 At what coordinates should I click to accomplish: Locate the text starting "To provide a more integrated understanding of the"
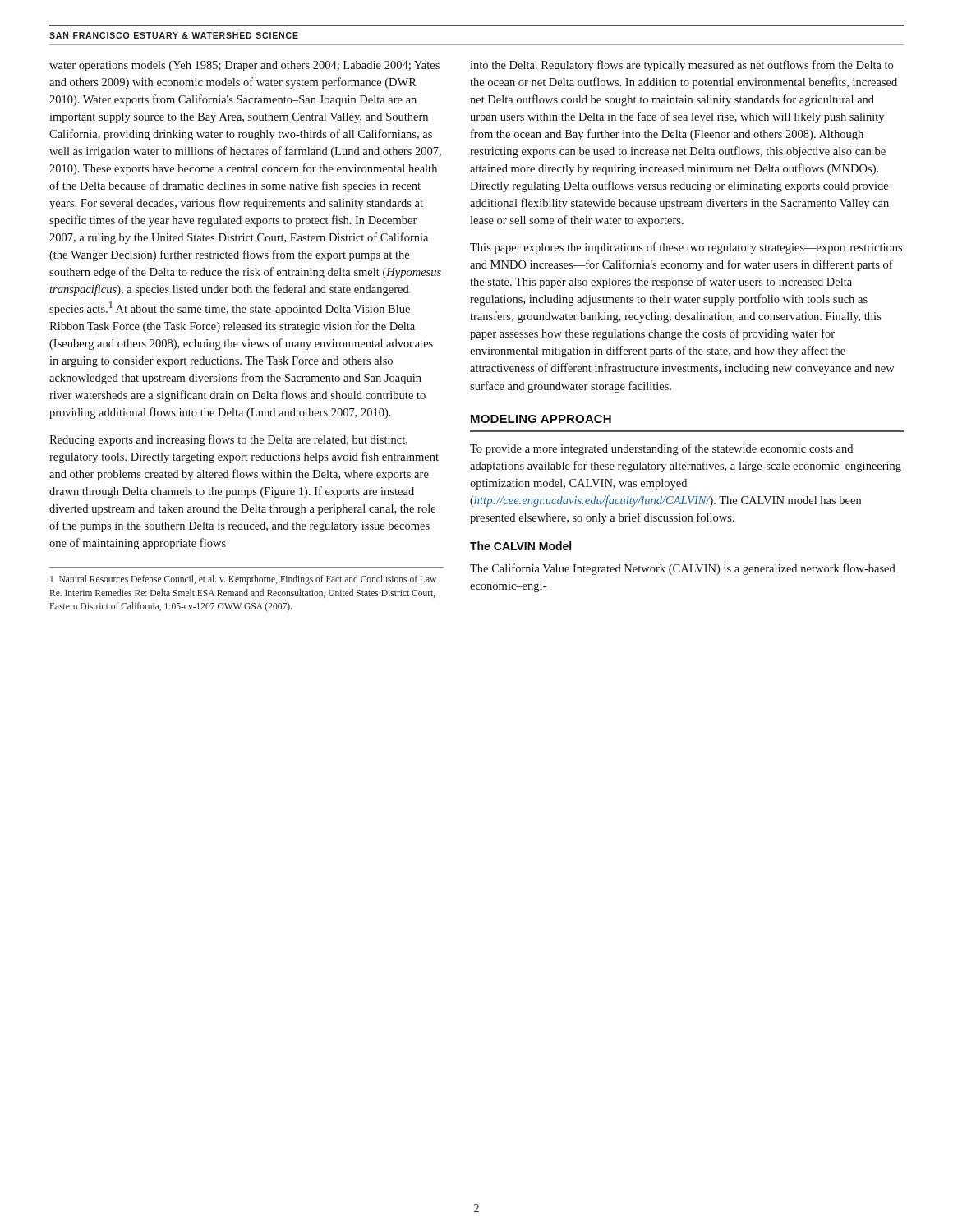pyautogui.click(x=687, y=484)
